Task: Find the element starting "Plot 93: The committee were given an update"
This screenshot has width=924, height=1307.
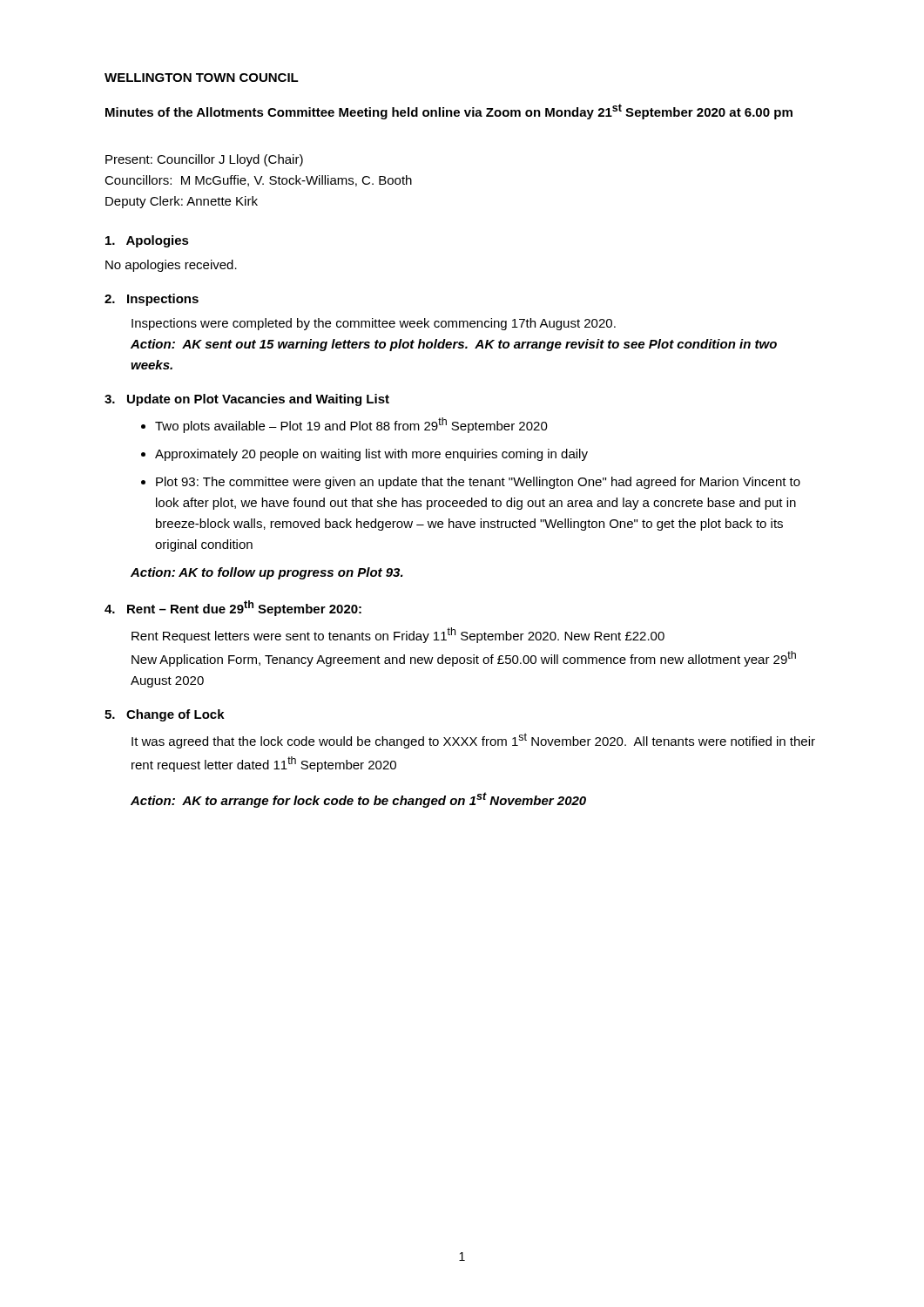Action: click(478, 512)
